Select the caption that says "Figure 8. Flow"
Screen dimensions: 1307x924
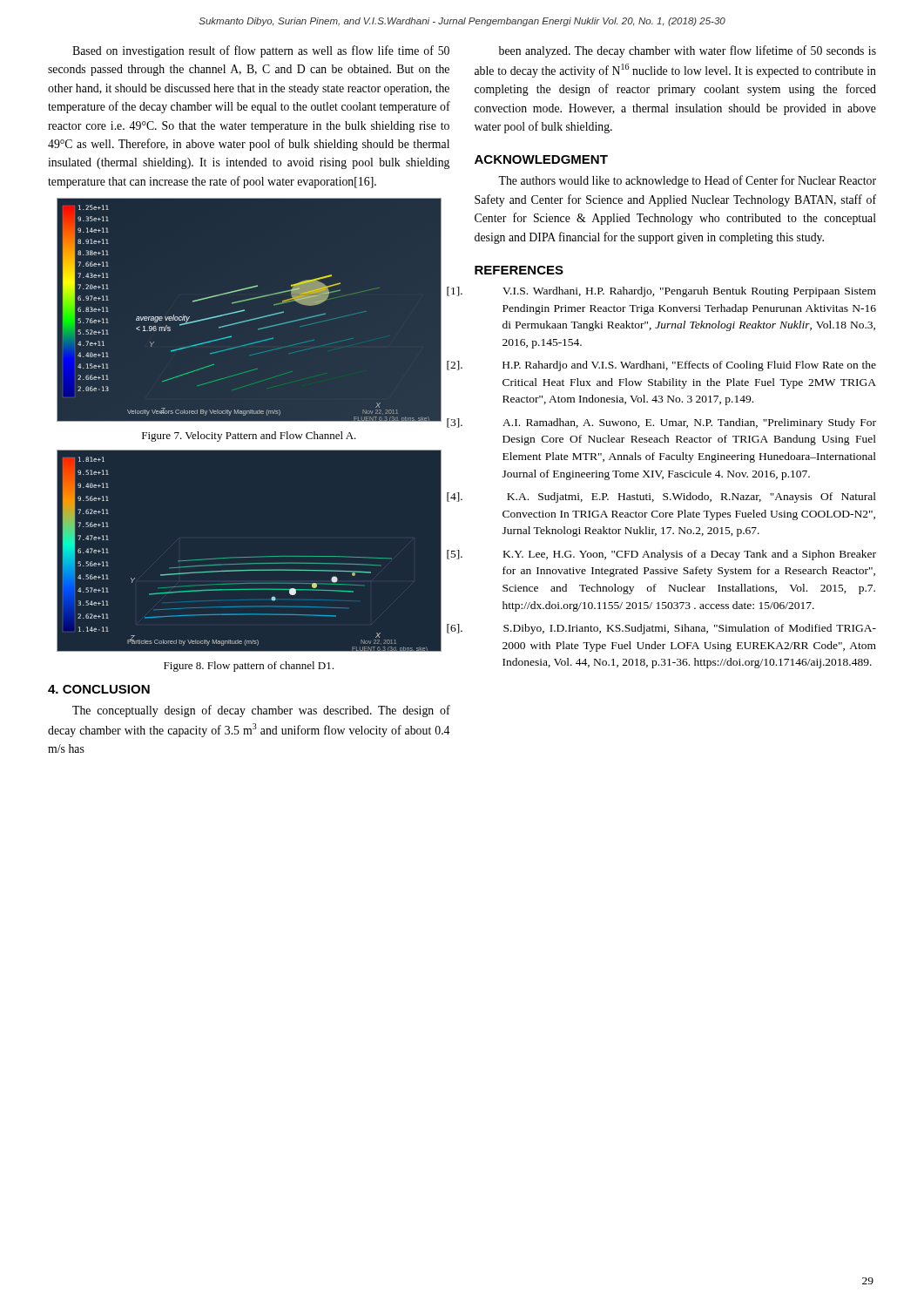pos(249,665)
